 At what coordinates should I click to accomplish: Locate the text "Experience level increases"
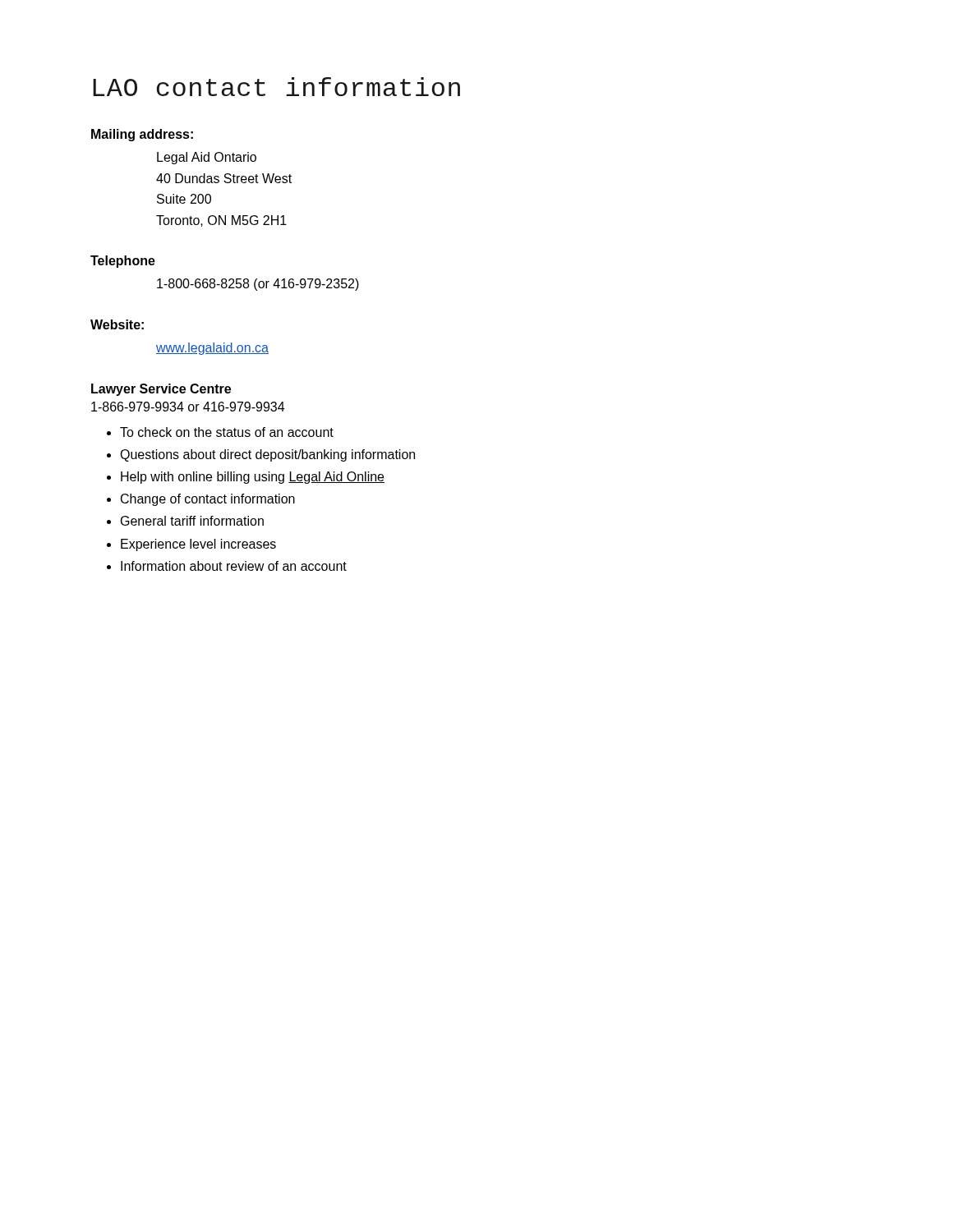pos(191,545)
